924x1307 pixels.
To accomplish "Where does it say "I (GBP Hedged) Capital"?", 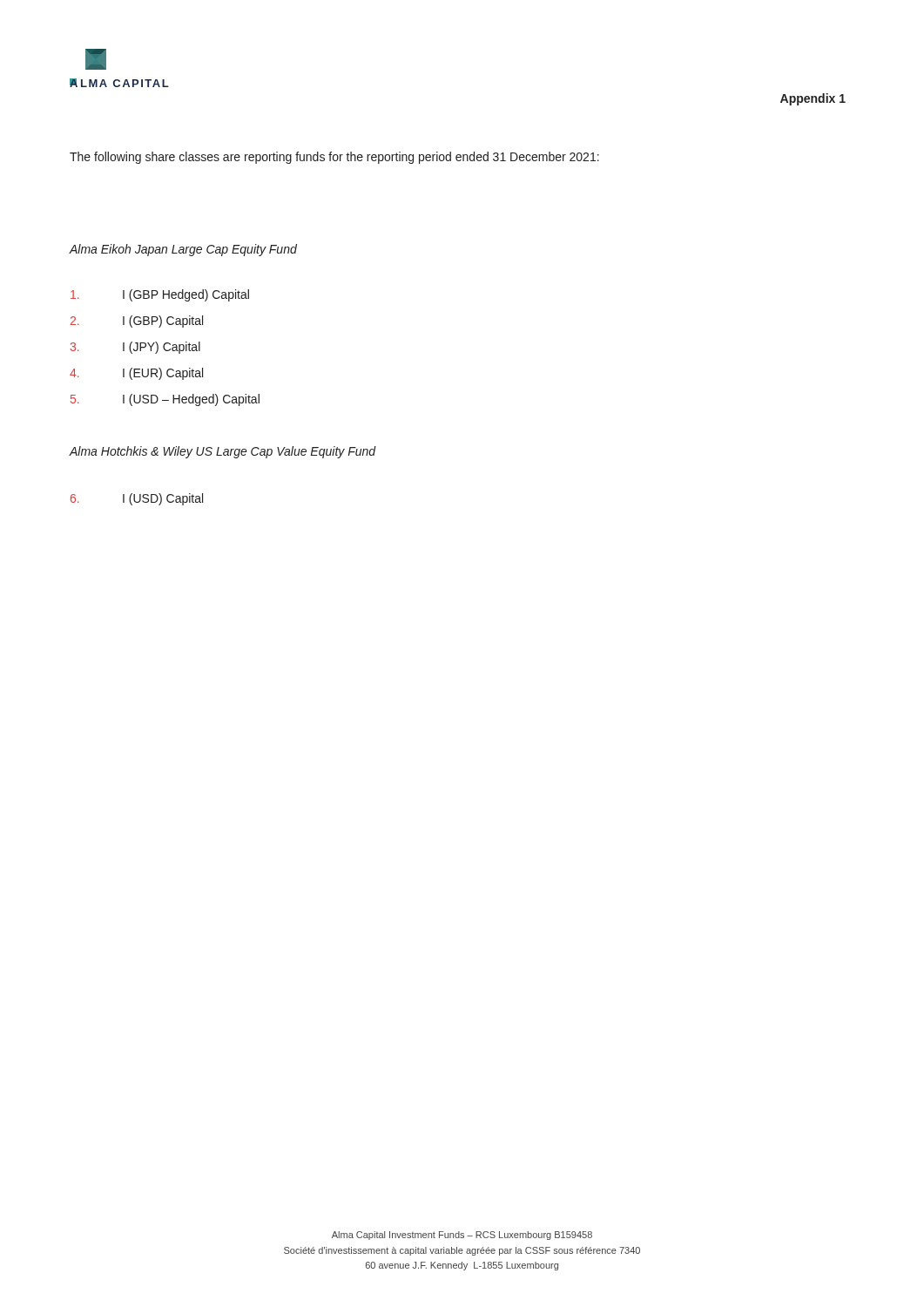I will point(160,295).
